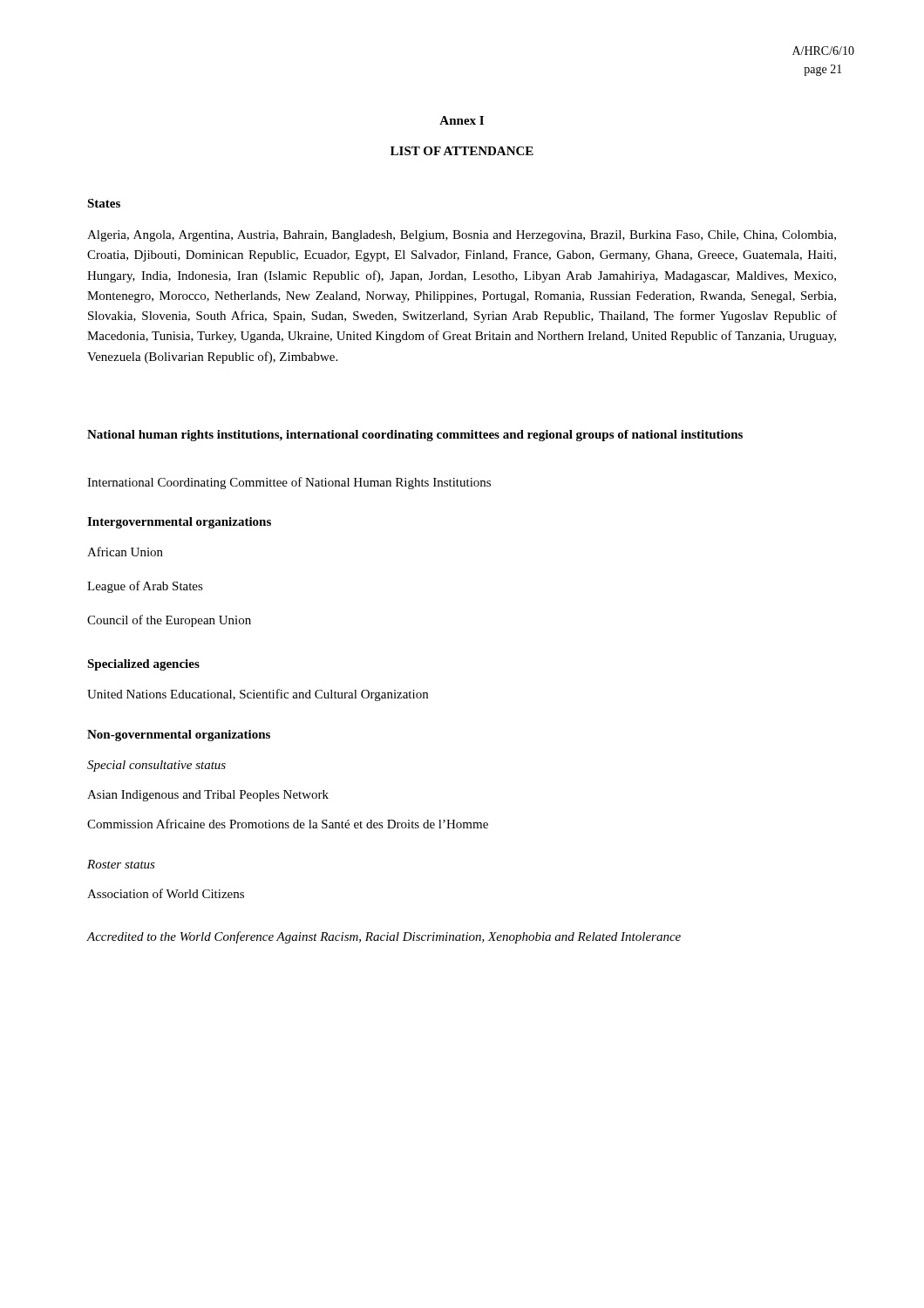Locate the text starting "National human rights institutions, international"
Viewport: 924px width, 1308px height.
(415, 434)
